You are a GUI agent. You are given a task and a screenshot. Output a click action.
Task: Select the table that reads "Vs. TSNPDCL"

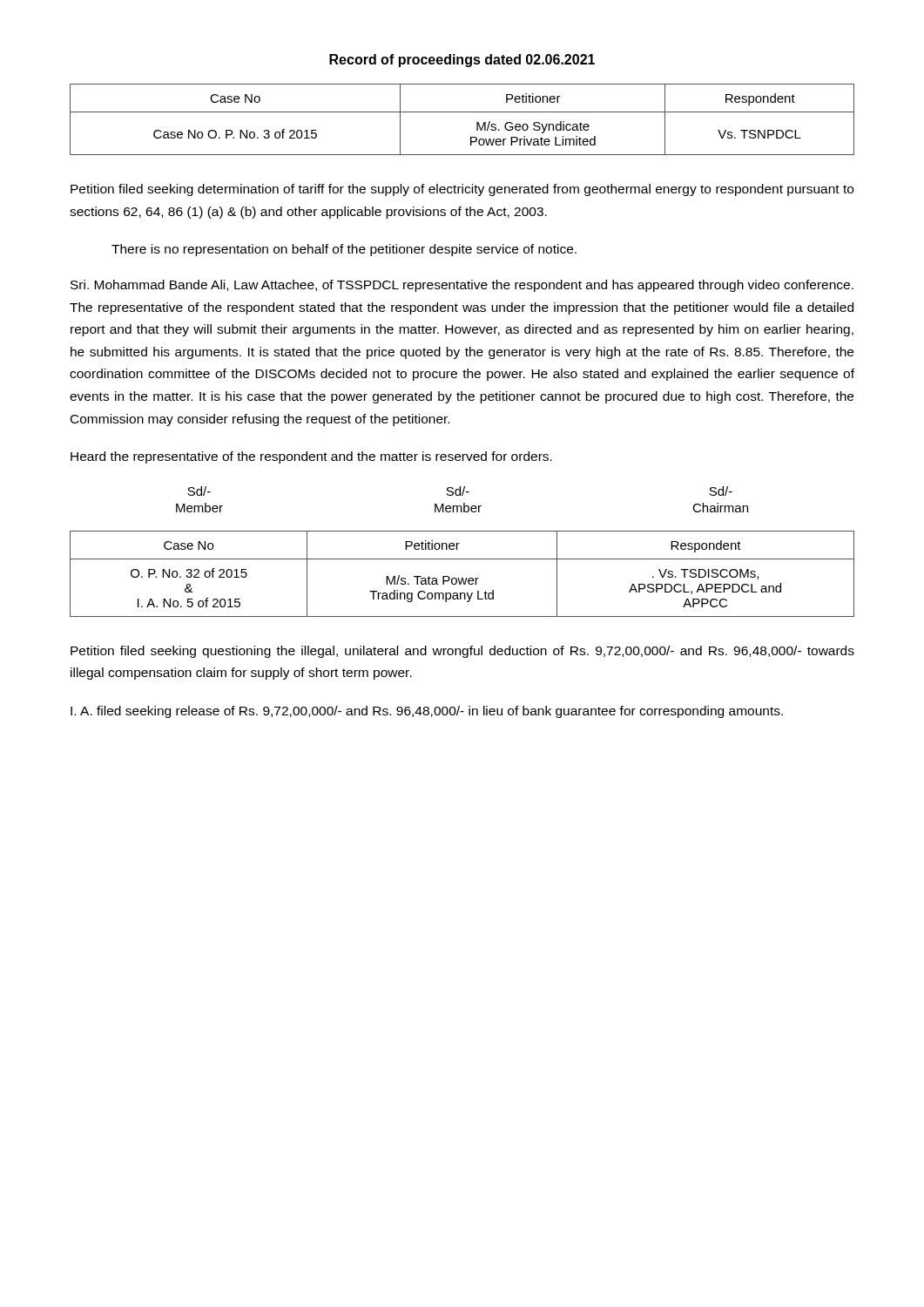tap(462, 119)
